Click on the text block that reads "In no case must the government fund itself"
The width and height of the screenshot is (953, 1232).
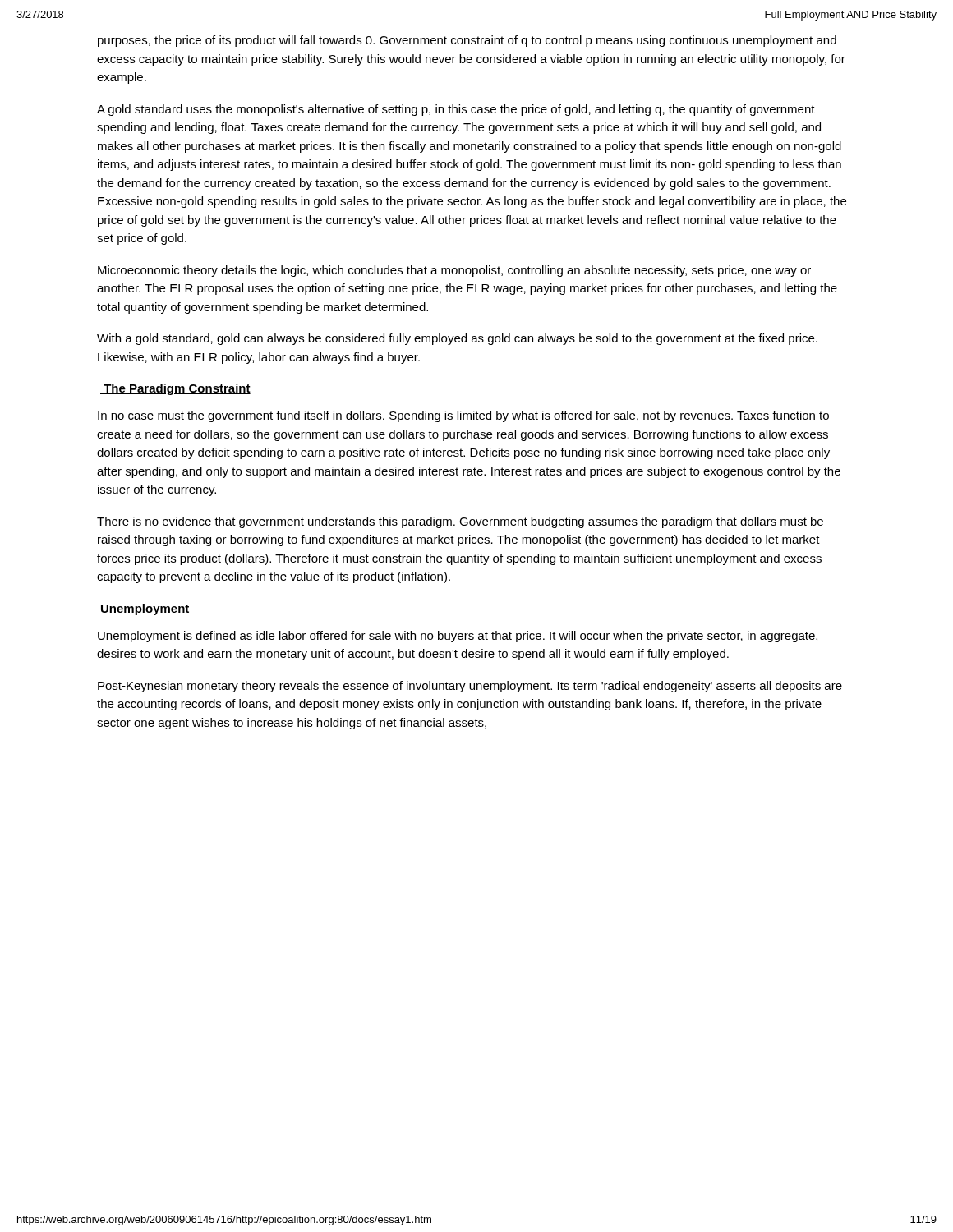pyautogui.click(x=469, y=452)
